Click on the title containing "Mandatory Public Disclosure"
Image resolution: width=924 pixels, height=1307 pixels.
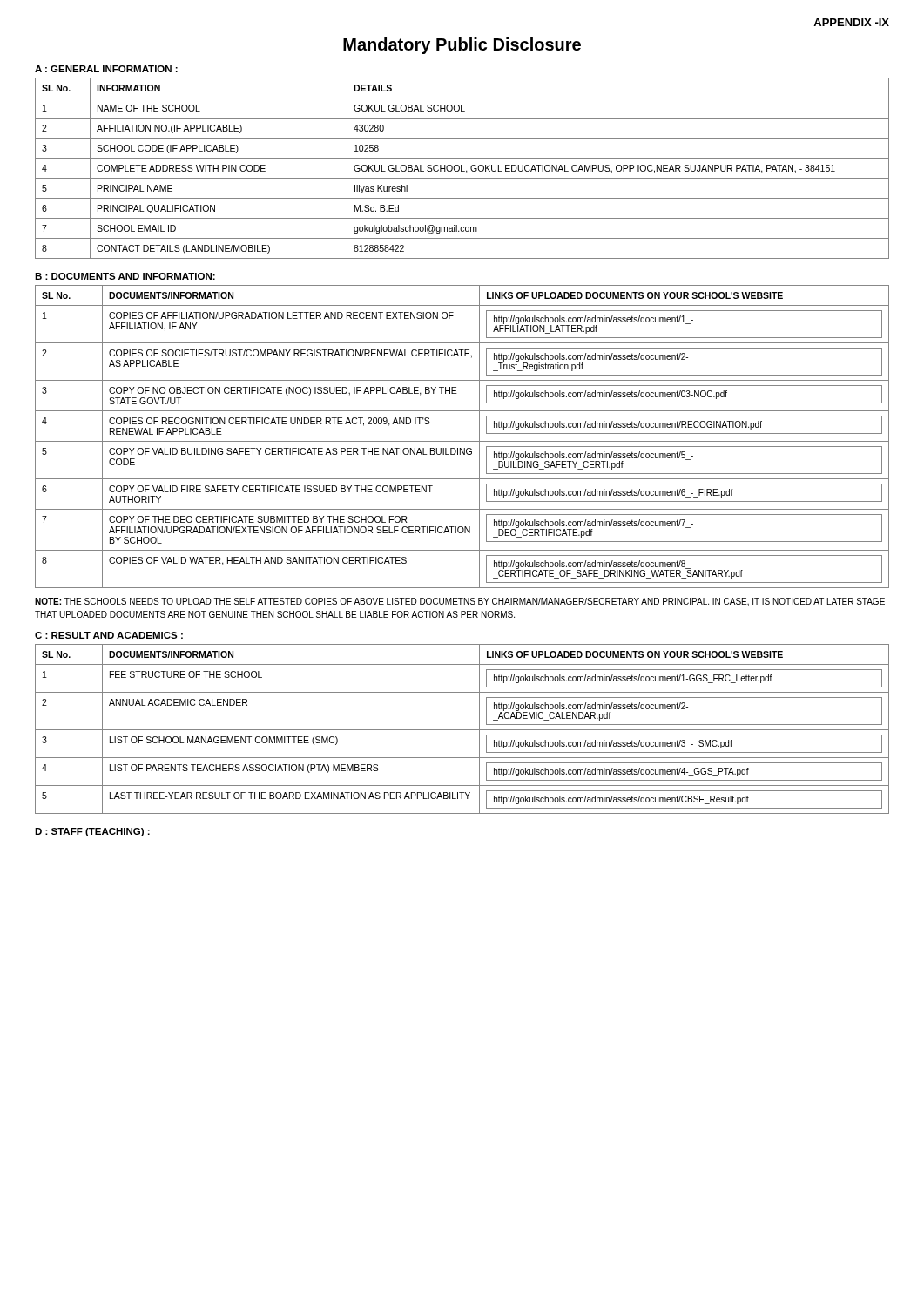(x=462, y=44)
